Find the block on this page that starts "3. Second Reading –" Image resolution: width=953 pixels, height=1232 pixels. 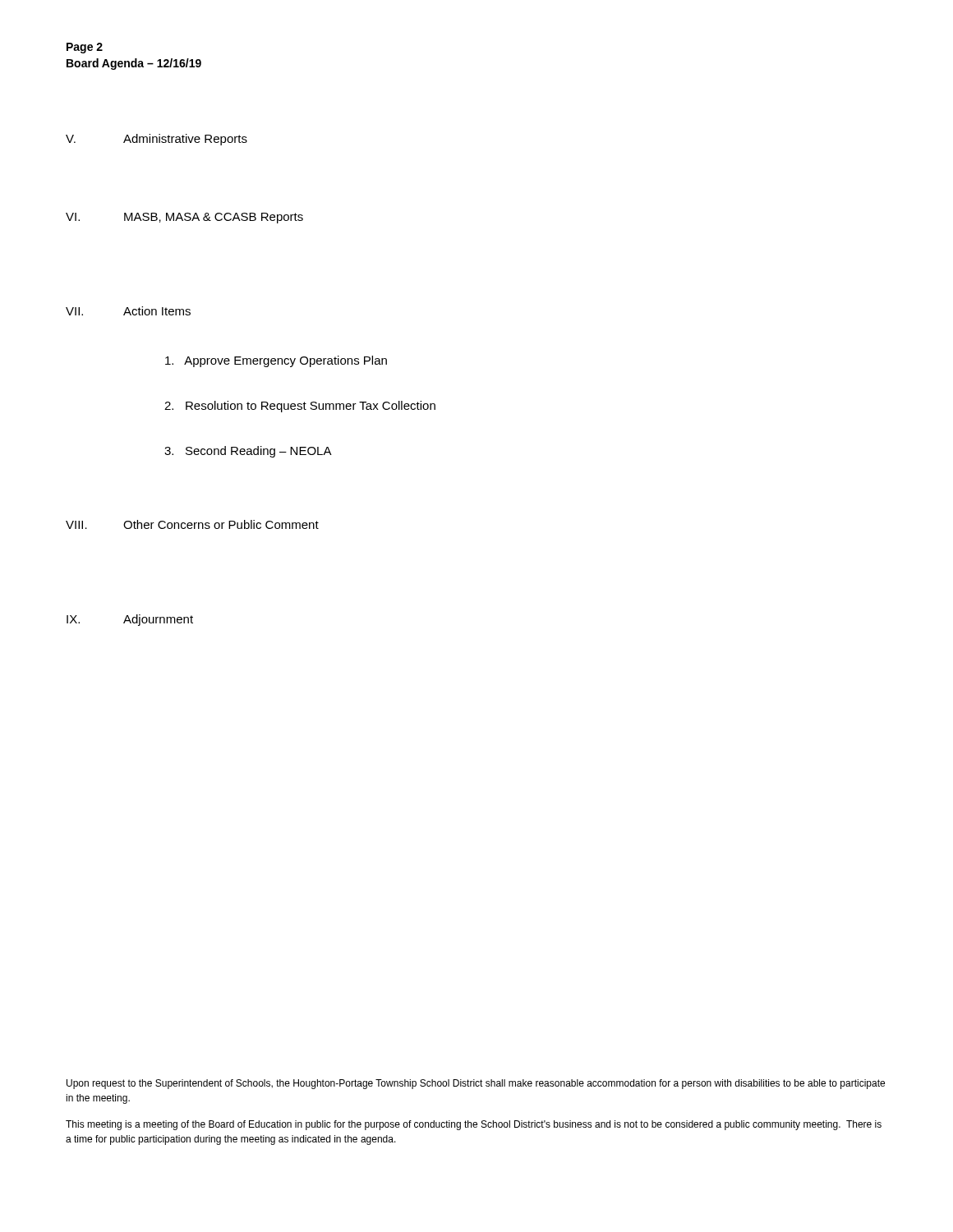[248, 450]
